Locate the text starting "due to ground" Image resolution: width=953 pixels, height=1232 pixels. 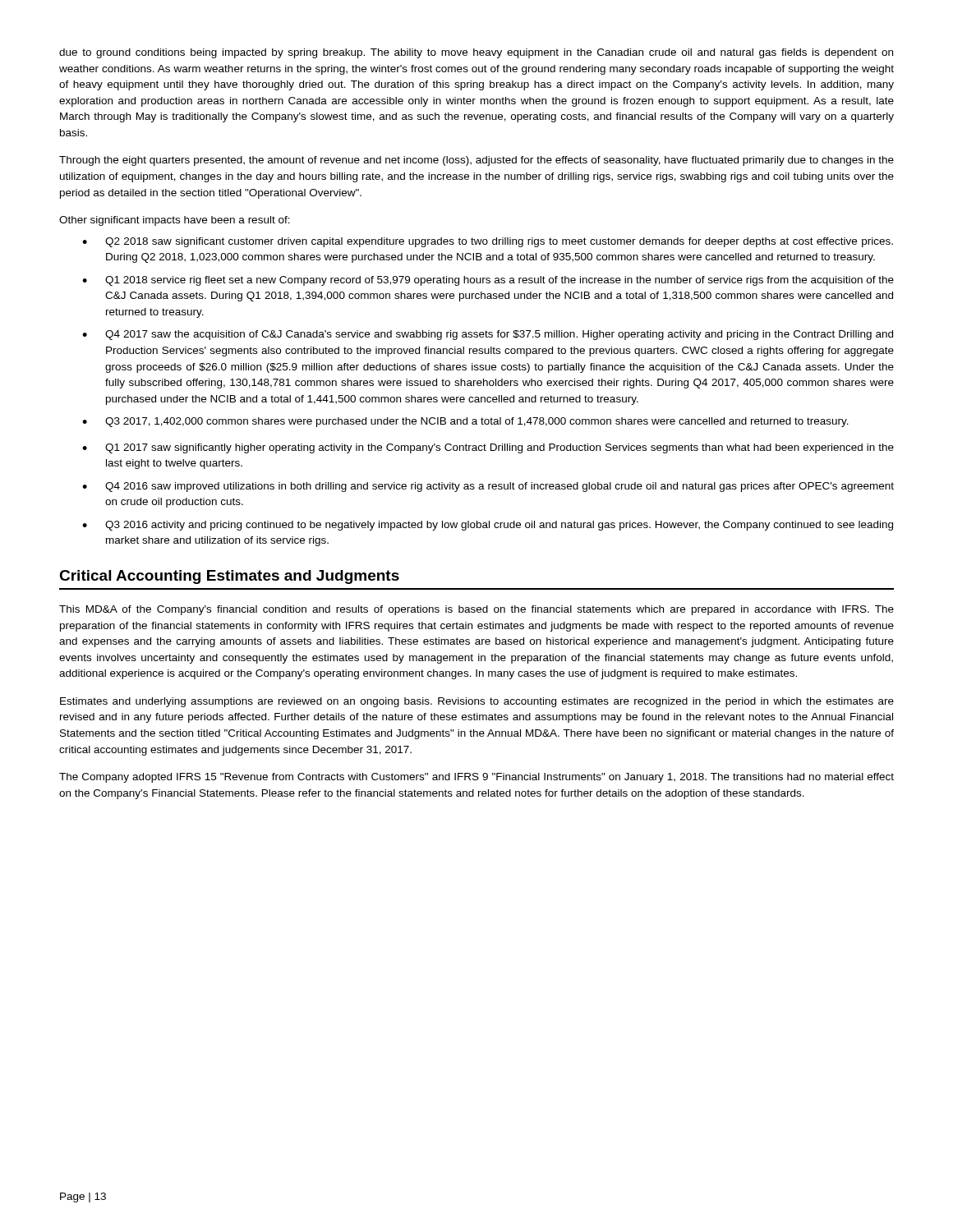(476, 92)
